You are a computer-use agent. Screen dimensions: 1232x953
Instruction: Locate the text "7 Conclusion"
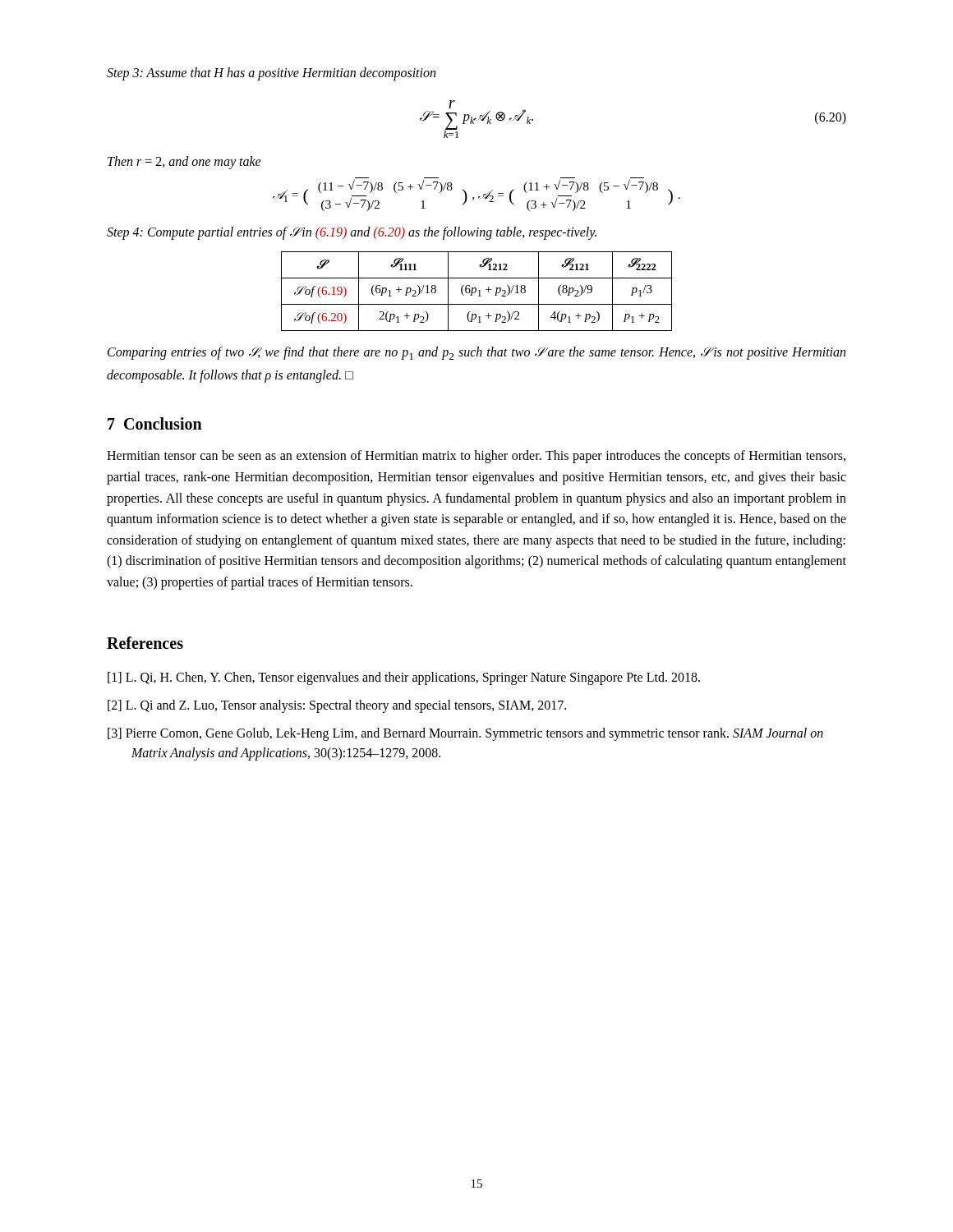pos(154,424)
